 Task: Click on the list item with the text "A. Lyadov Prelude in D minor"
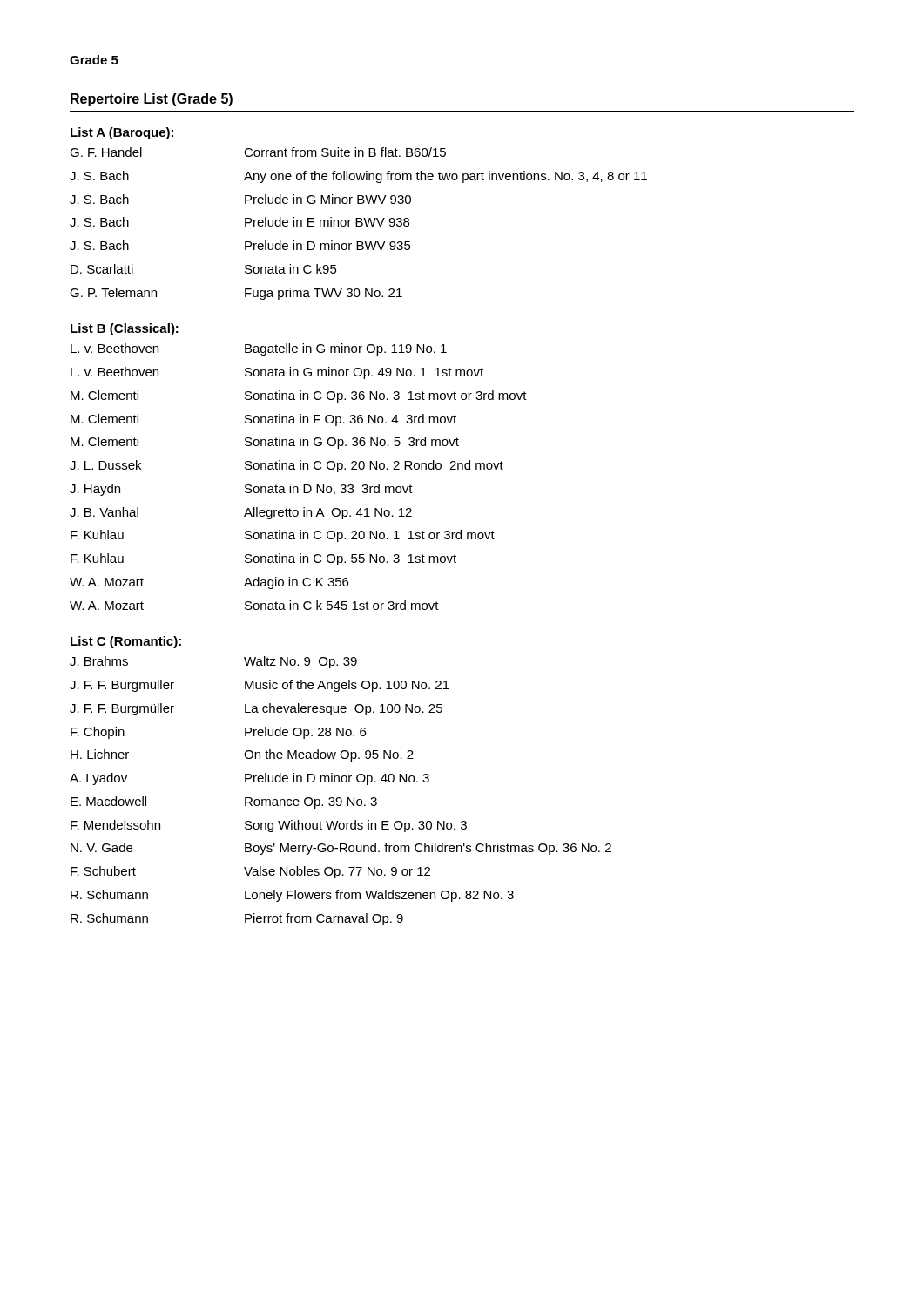[x=250, y=779]
